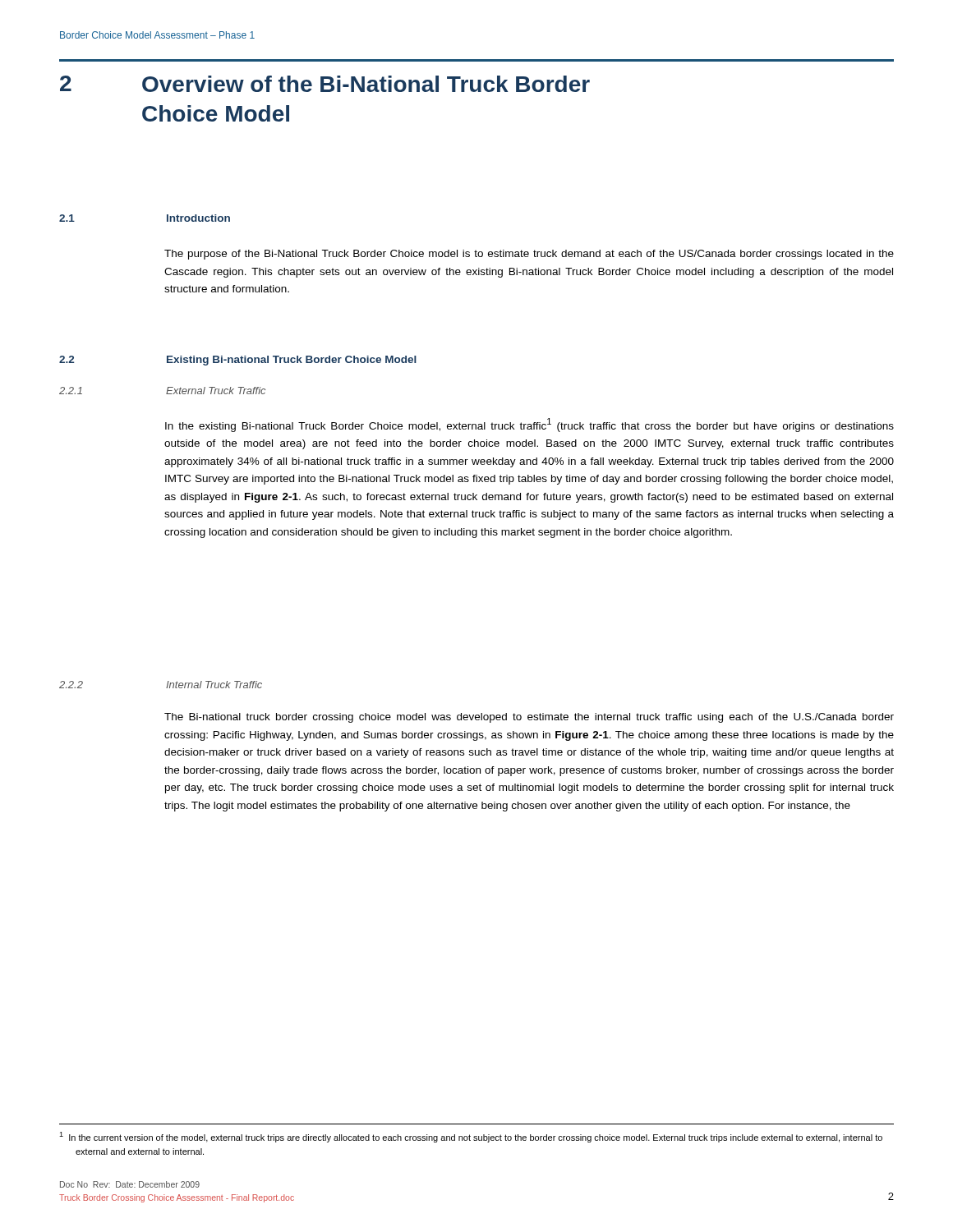Find the section header with the text "2.2.1 External Truck Traffic"

72,391
